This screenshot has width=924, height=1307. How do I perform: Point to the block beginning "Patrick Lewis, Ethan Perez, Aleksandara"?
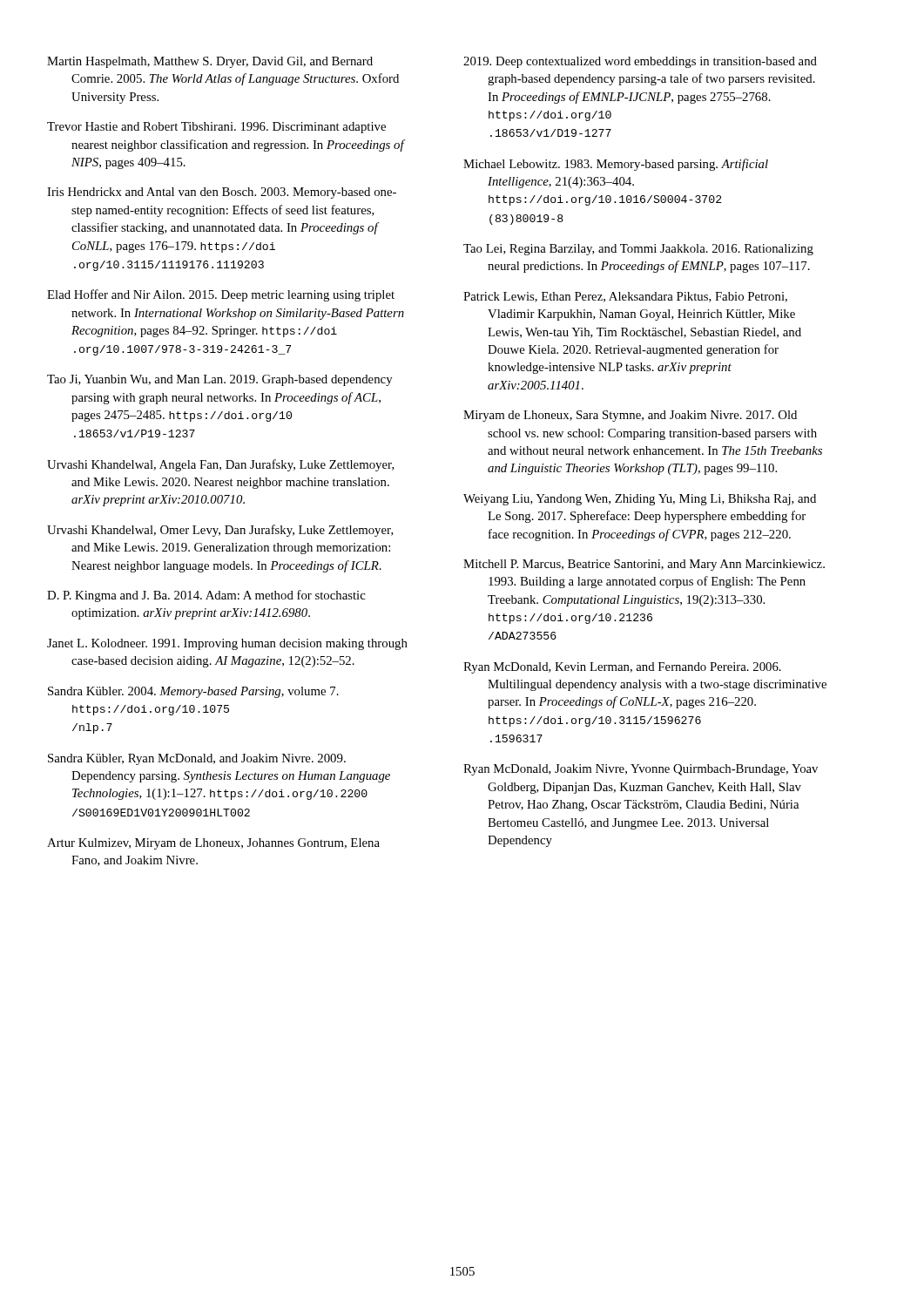pos(632,340)
